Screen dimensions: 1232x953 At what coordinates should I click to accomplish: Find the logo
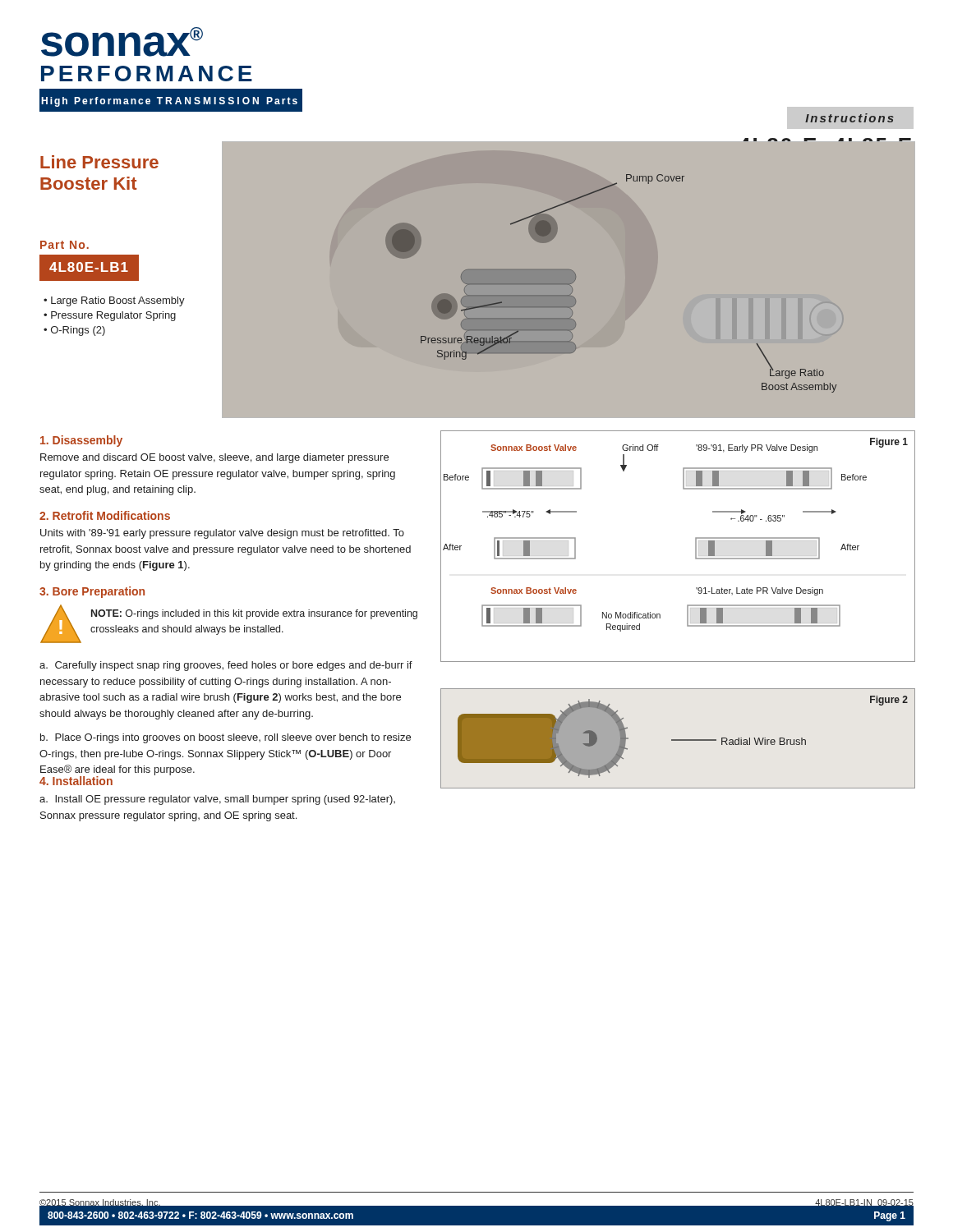tap(171, 65)
